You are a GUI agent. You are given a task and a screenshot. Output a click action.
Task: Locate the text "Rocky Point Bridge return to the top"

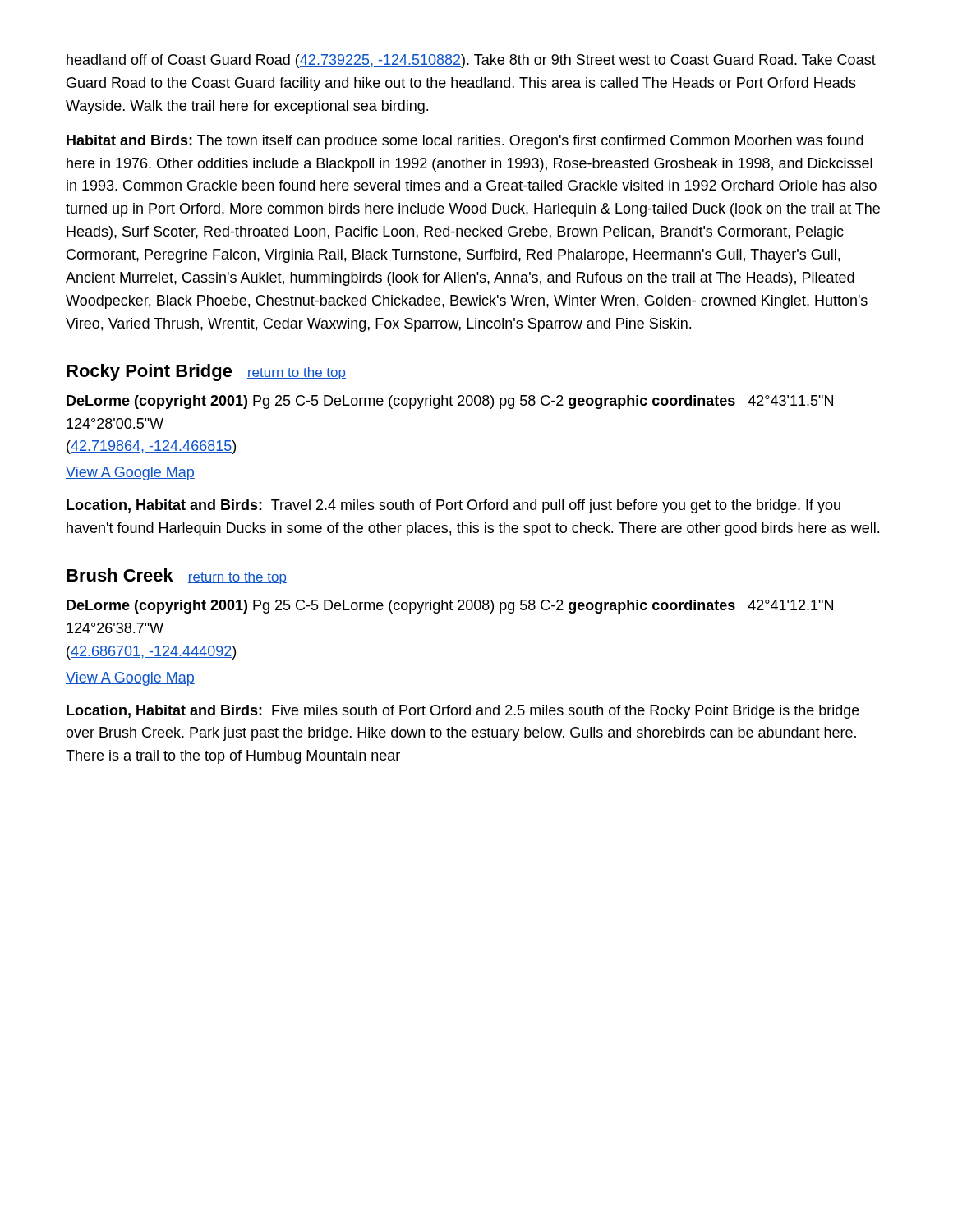(206, 371)
